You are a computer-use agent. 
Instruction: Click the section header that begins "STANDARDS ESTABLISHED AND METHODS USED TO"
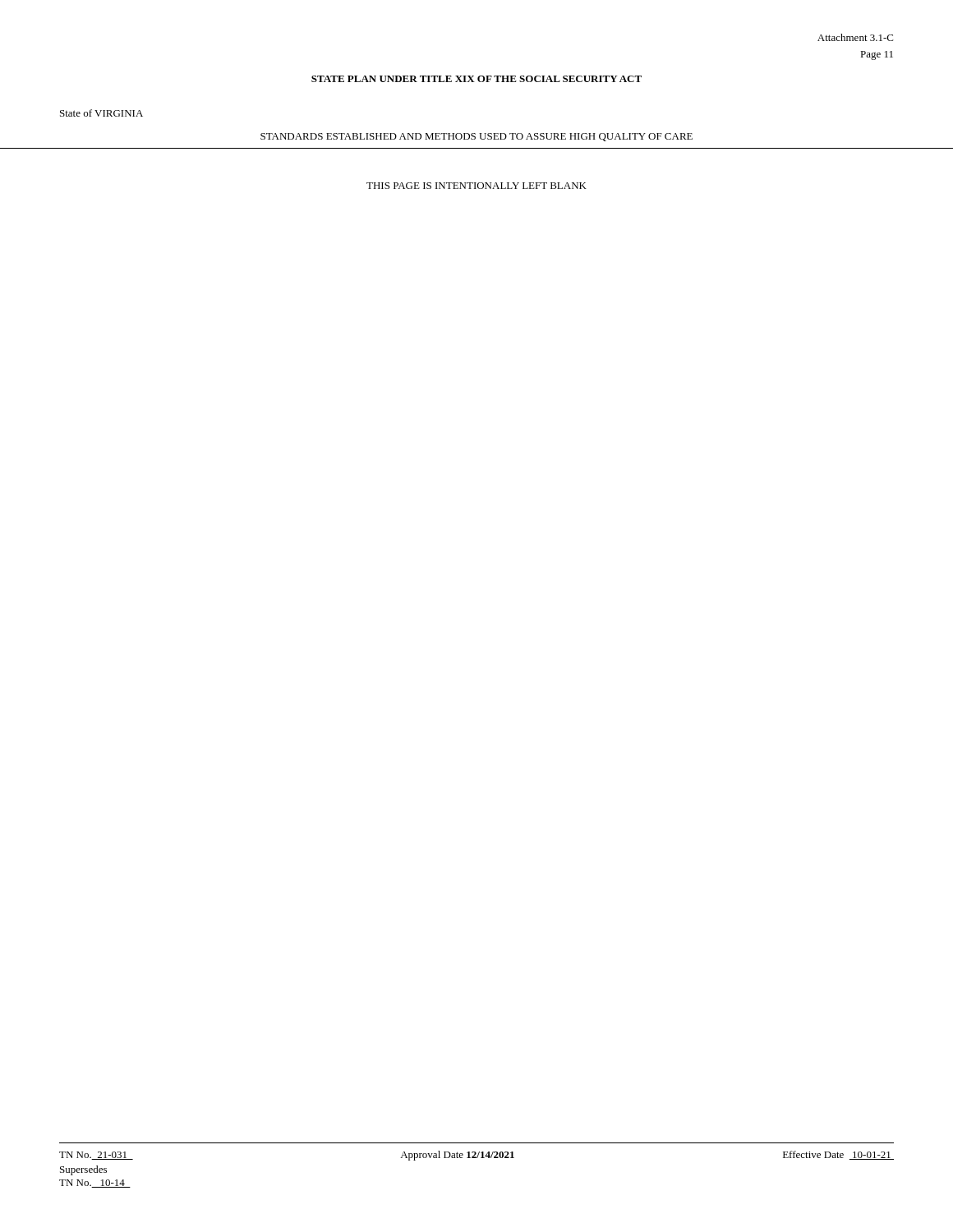[x=476, y=136]
